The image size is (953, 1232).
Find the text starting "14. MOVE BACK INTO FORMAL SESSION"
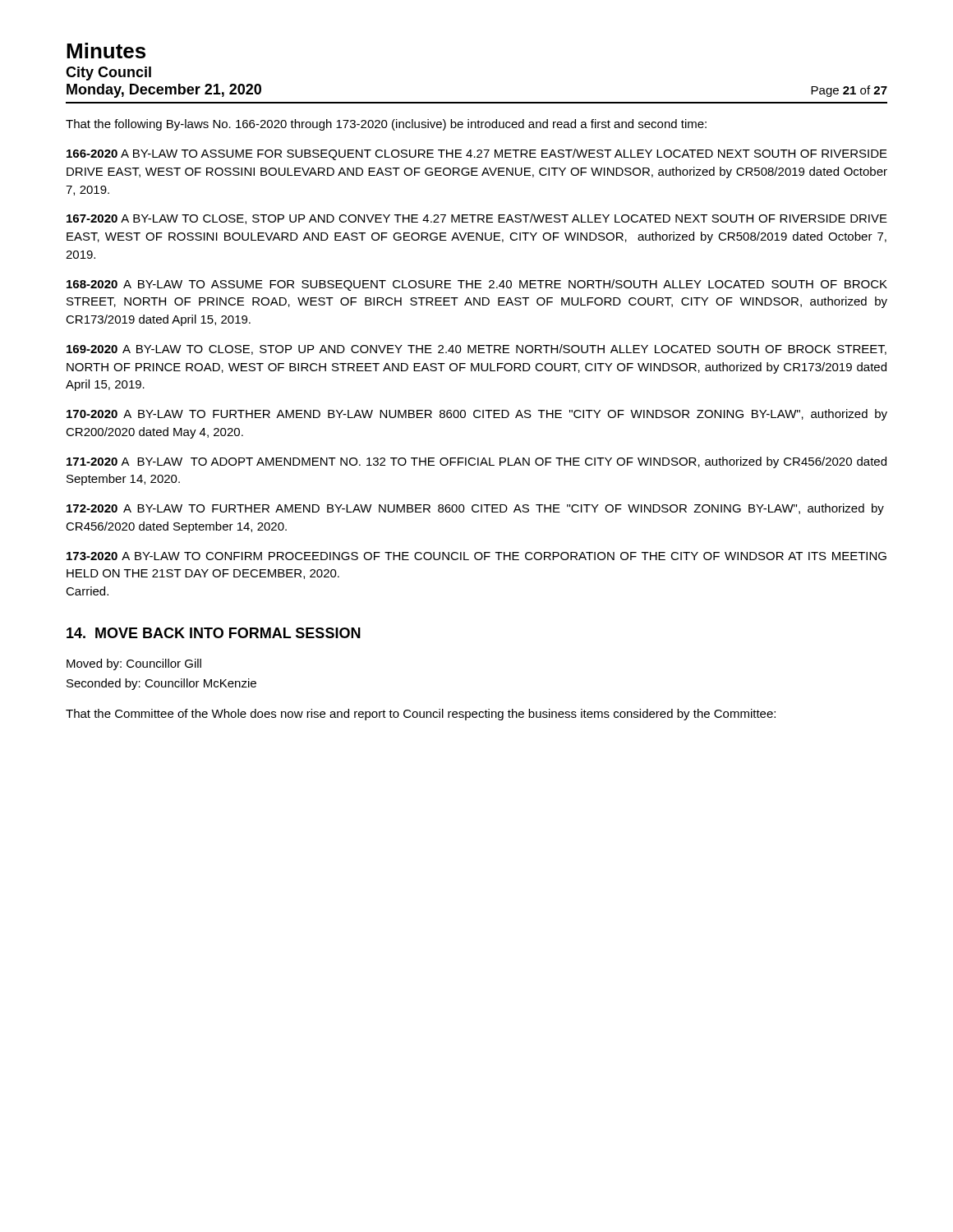point(213,633)
